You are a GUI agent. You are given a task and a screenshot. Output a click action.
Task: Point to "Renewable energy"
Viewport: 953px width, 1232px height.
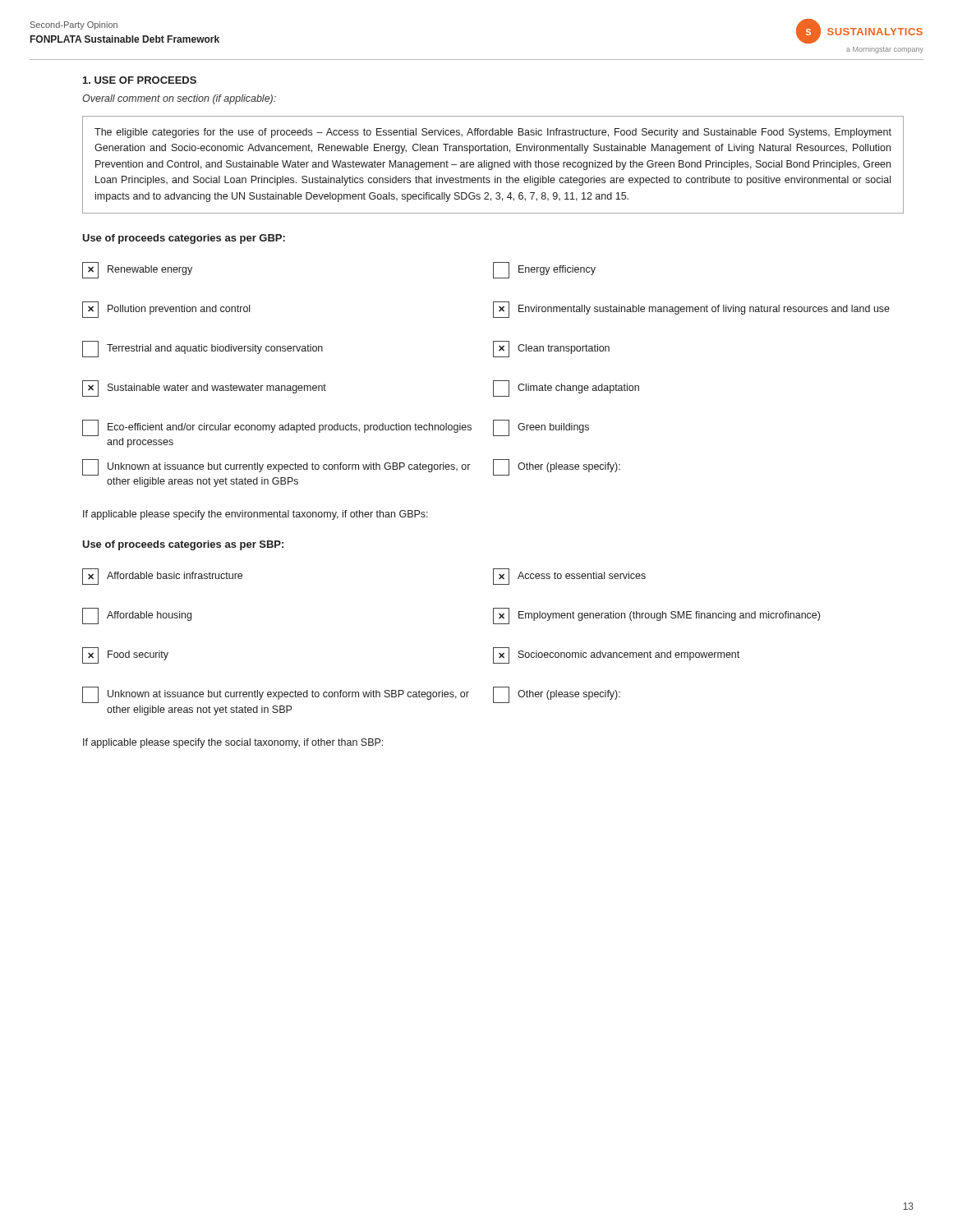coord(137,270)
